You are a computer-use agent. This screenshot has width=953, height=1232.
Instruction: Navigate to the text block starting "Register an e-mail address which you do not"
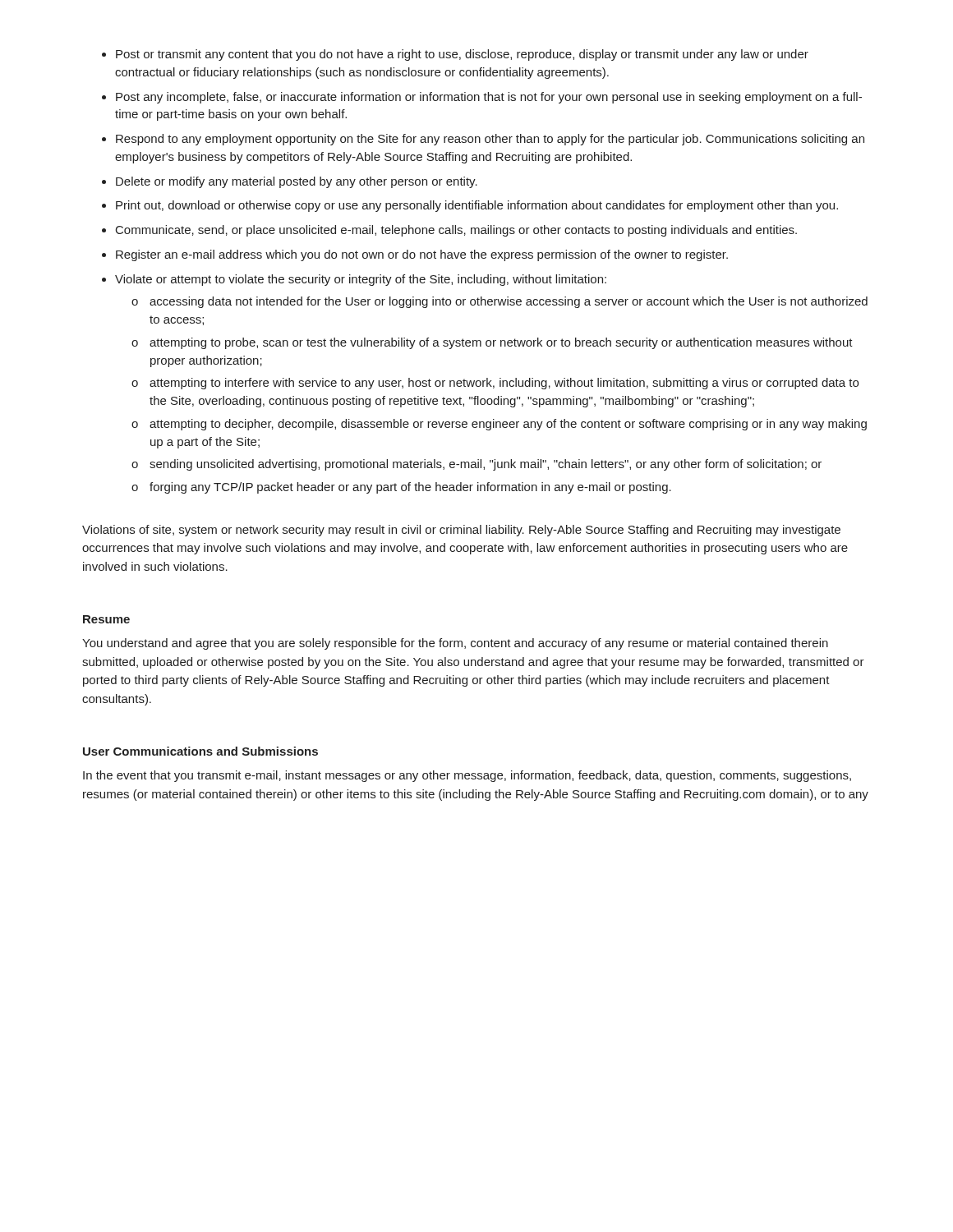pos(493,254)
